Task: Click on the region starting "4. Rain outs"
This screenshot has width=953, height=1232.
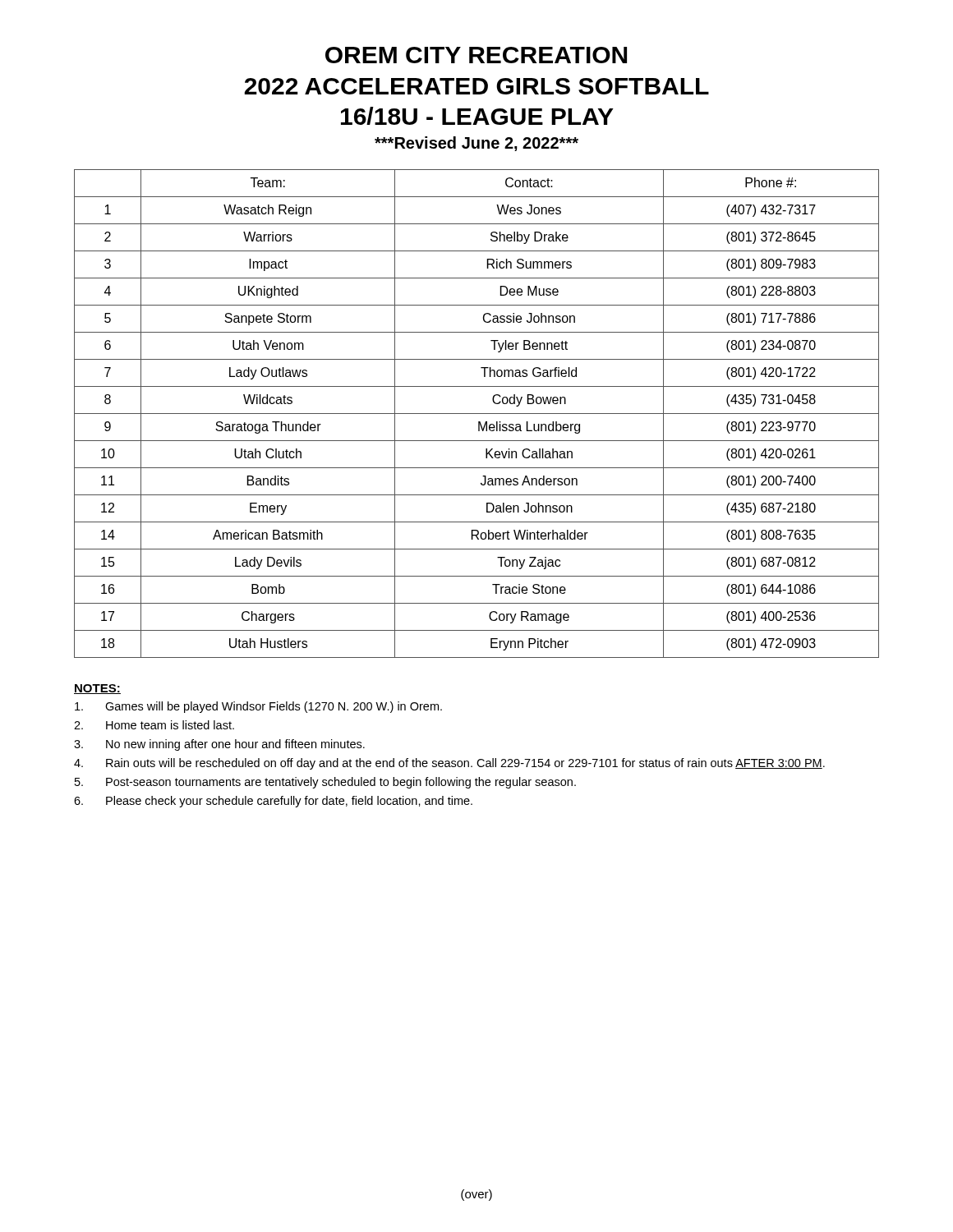Action: (476, 763)
